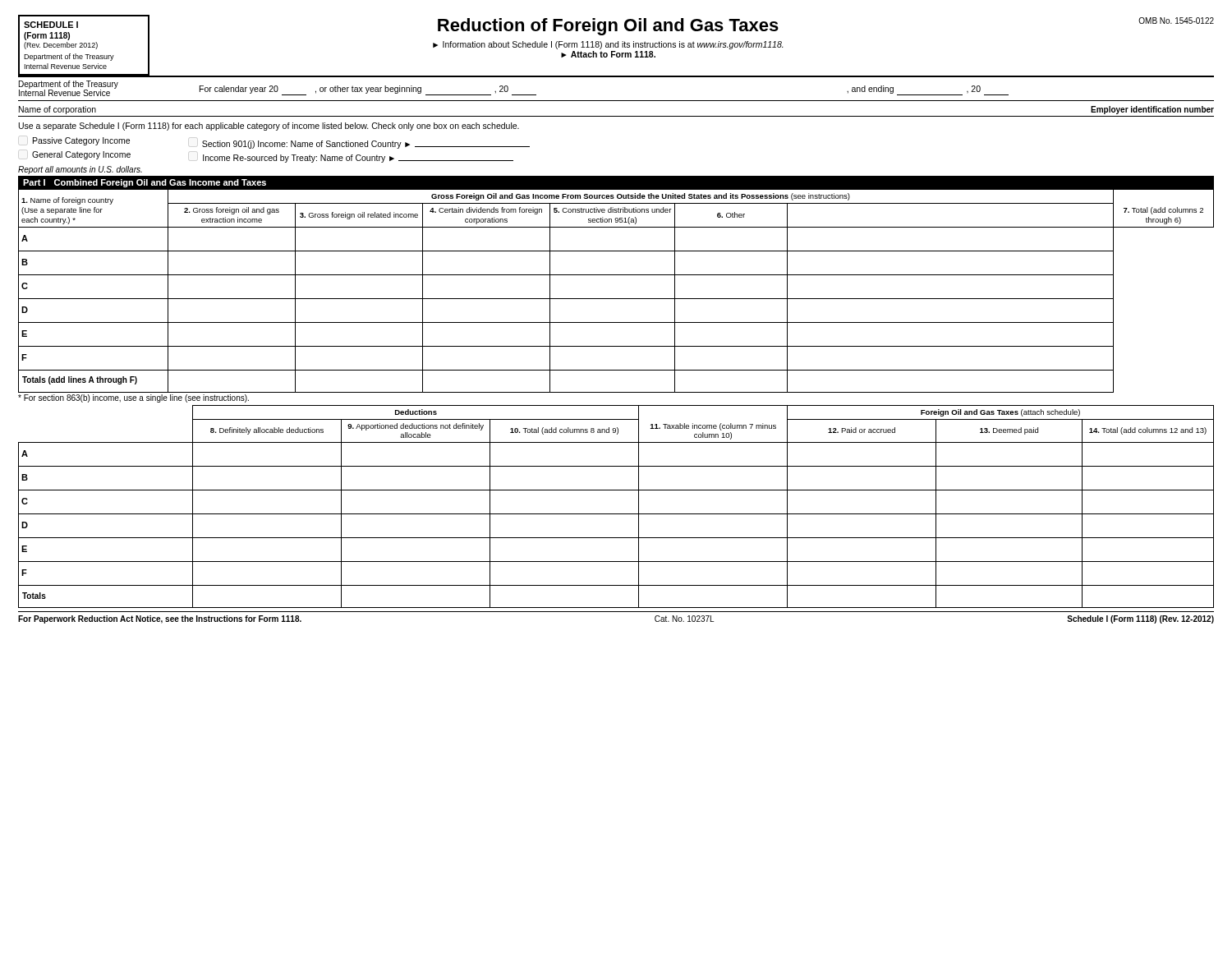Find the block starting "Department of the"
The image size is (1232, 953).
[616, 89]
